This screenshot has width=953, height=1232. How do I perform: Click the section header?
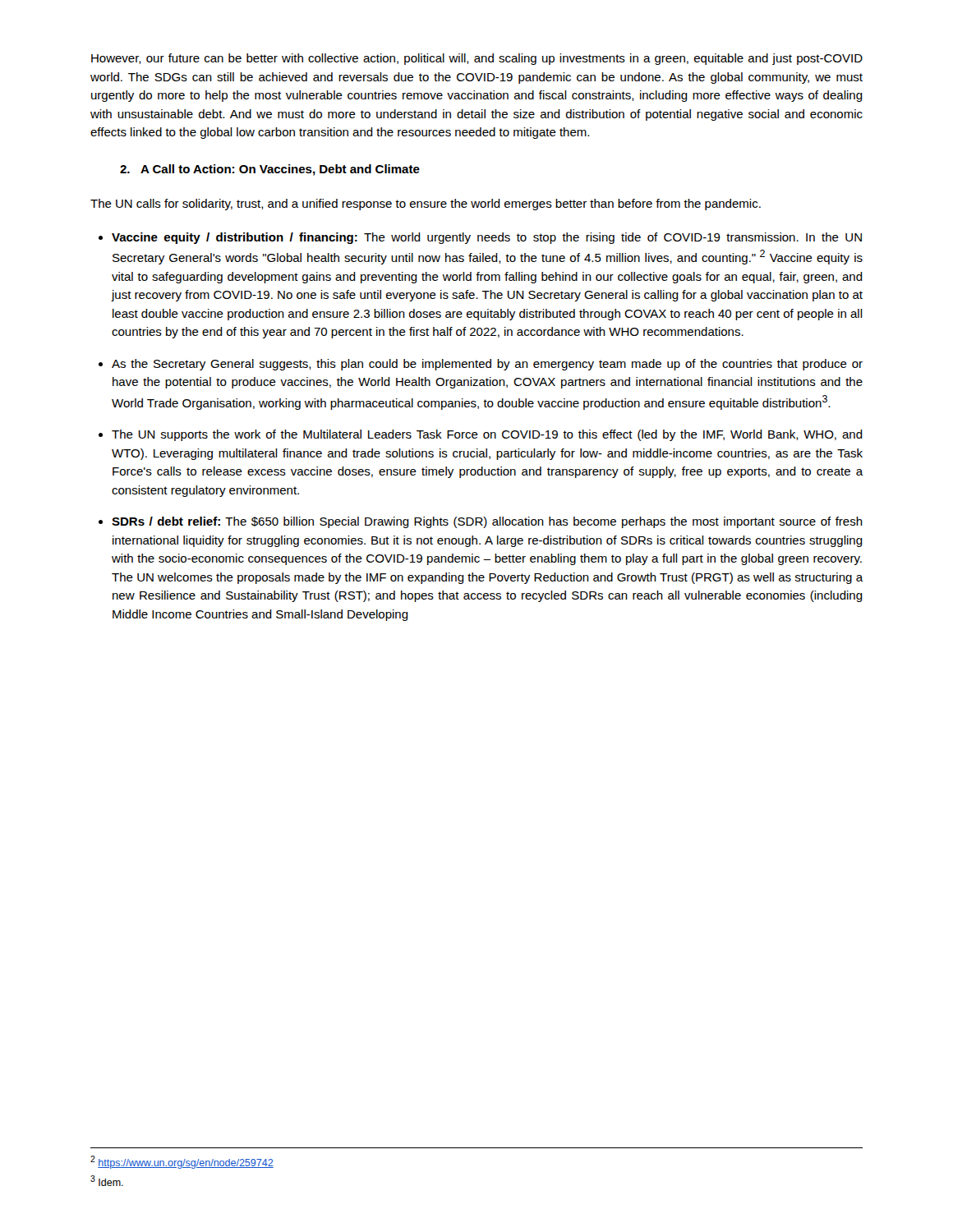[x=270, y=168]
